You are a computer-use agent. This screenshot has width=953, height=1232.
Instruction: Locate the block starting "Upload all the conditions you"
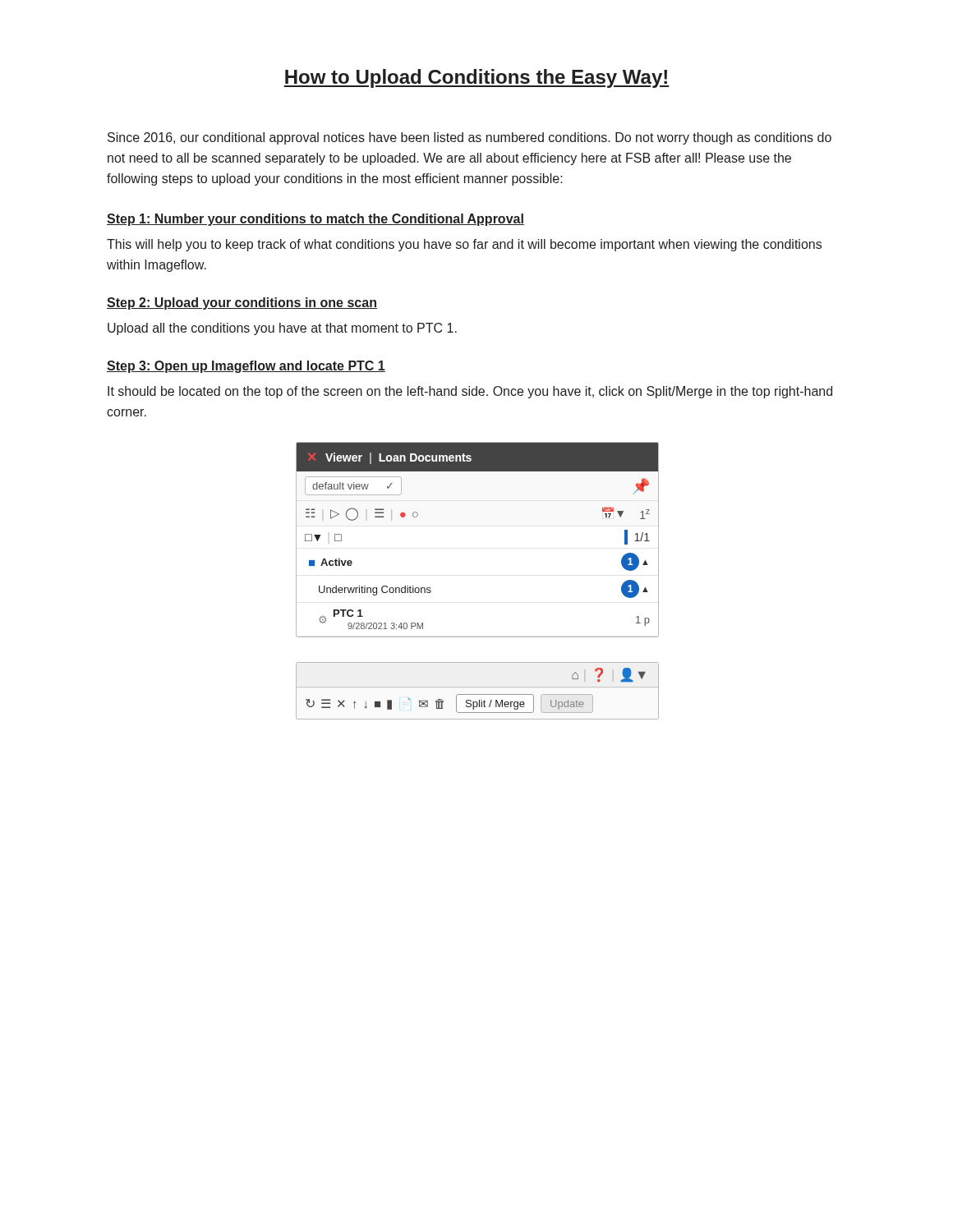pos(282,328)
